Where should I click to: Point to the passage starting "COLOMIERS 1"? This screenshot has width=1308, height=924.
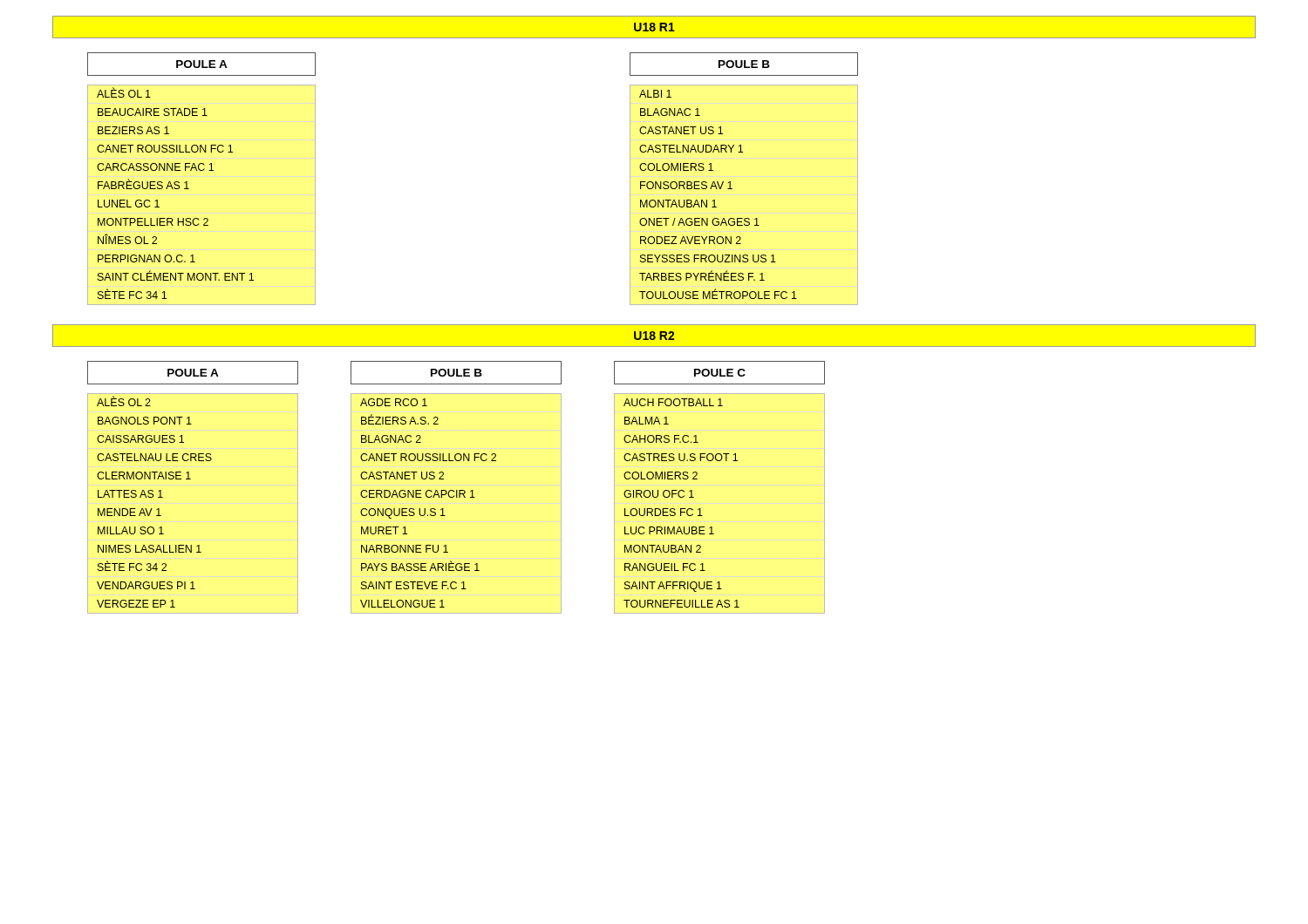coord(676,167)
